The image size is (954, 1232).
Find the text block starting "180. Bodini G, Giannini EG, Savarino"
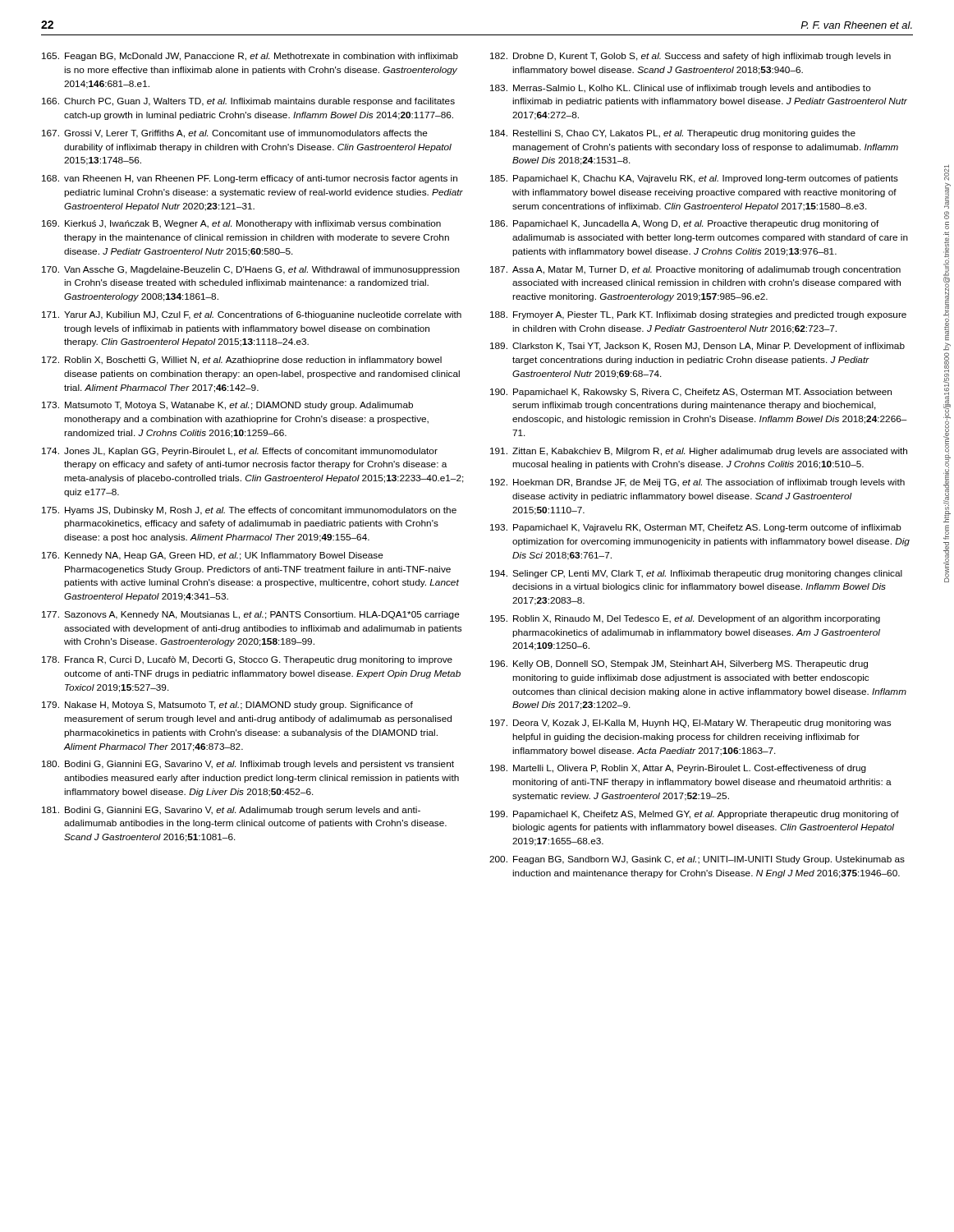pos(253,778)
